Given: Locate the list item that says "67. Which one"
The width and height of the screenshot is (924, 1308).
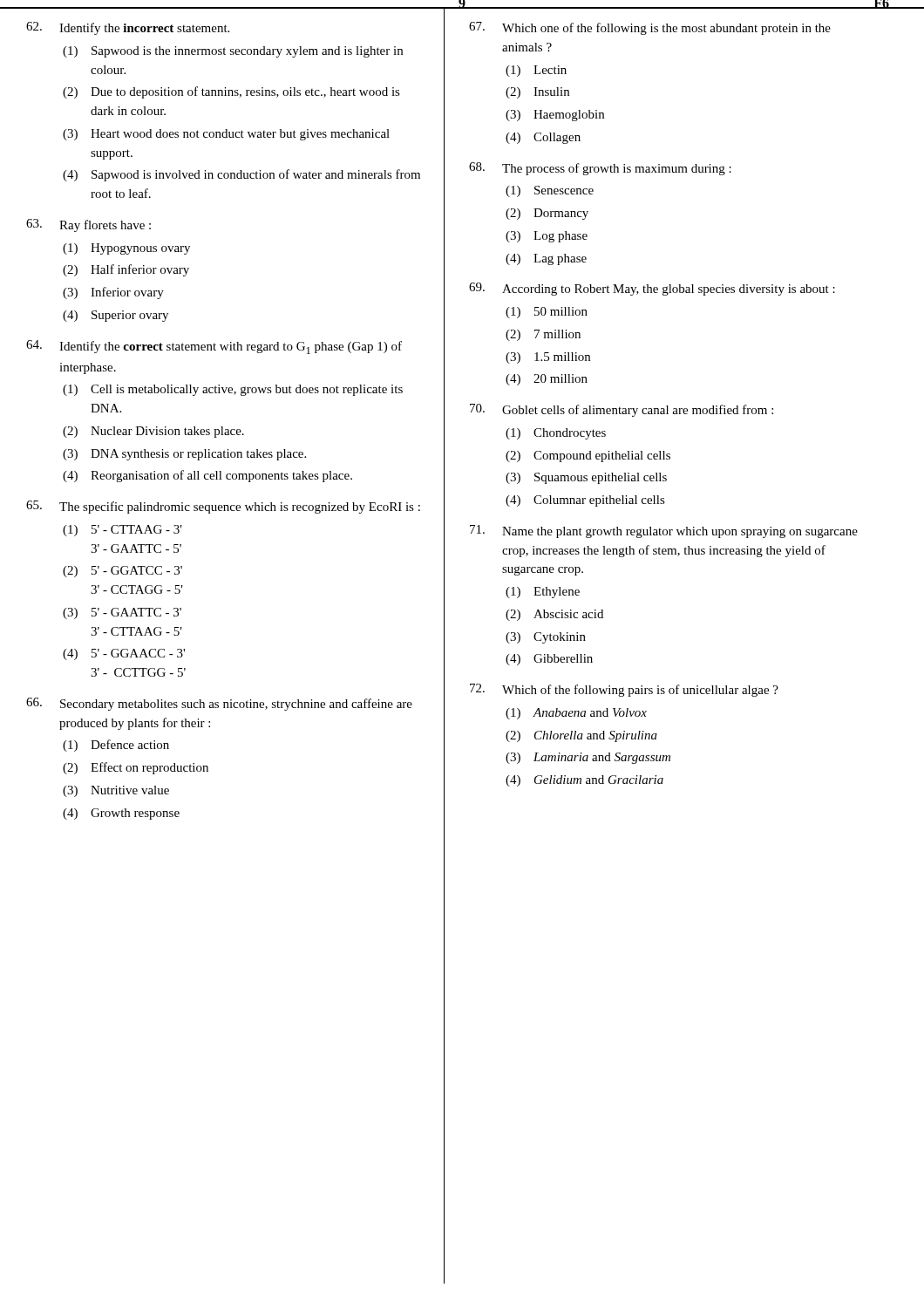Looking at the screenshot, I should [x=650, y=28].
